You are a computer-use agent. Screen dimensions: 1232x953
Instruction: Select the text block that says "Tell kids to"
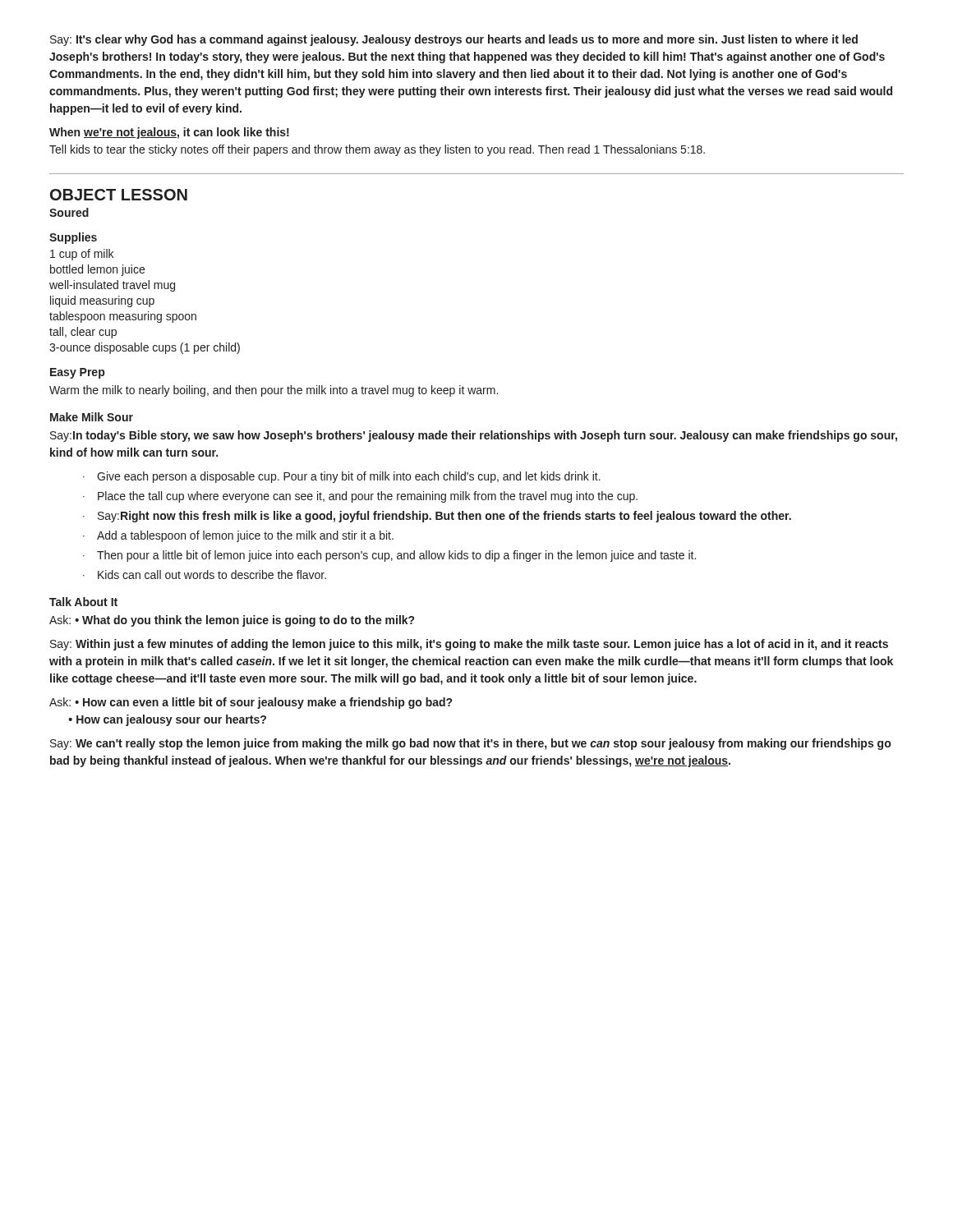tap(476, 150)
